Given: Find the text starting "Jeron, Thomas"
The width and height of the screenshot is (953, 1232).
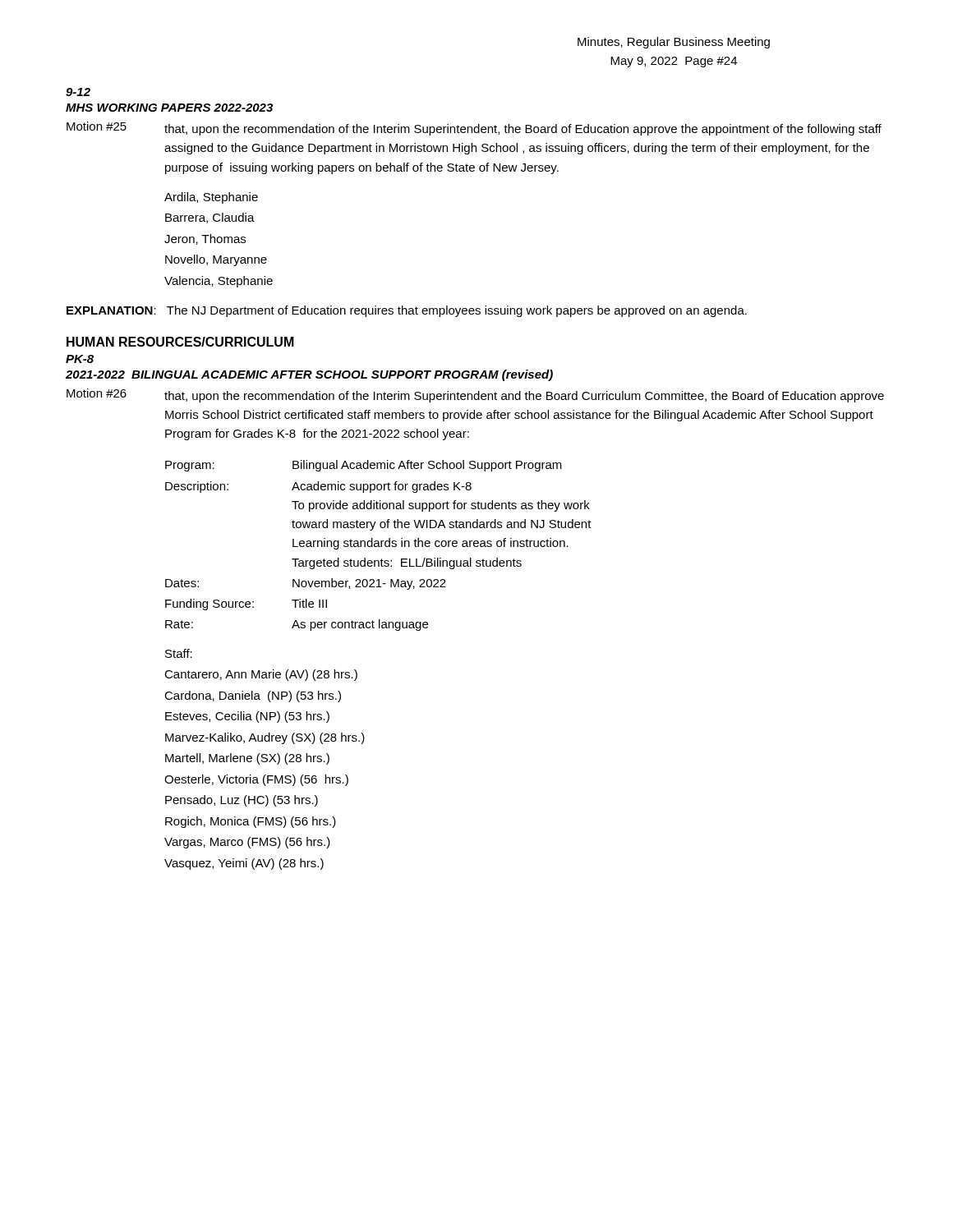Looking at the screenshot, I should pos(205,238).
